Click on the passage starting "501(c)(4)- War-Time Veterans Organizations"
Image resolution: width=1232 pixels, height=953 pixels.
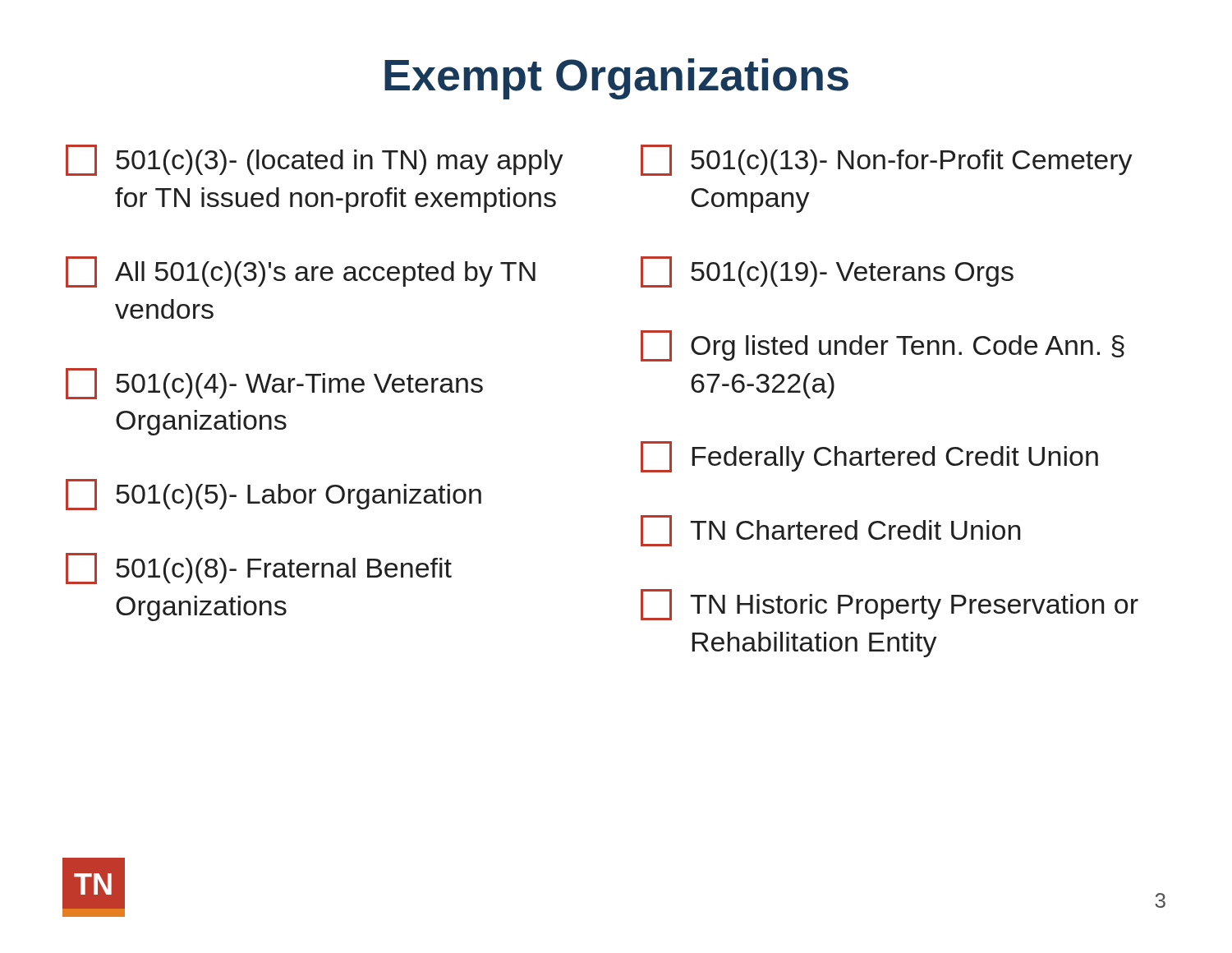pos(329,402)
